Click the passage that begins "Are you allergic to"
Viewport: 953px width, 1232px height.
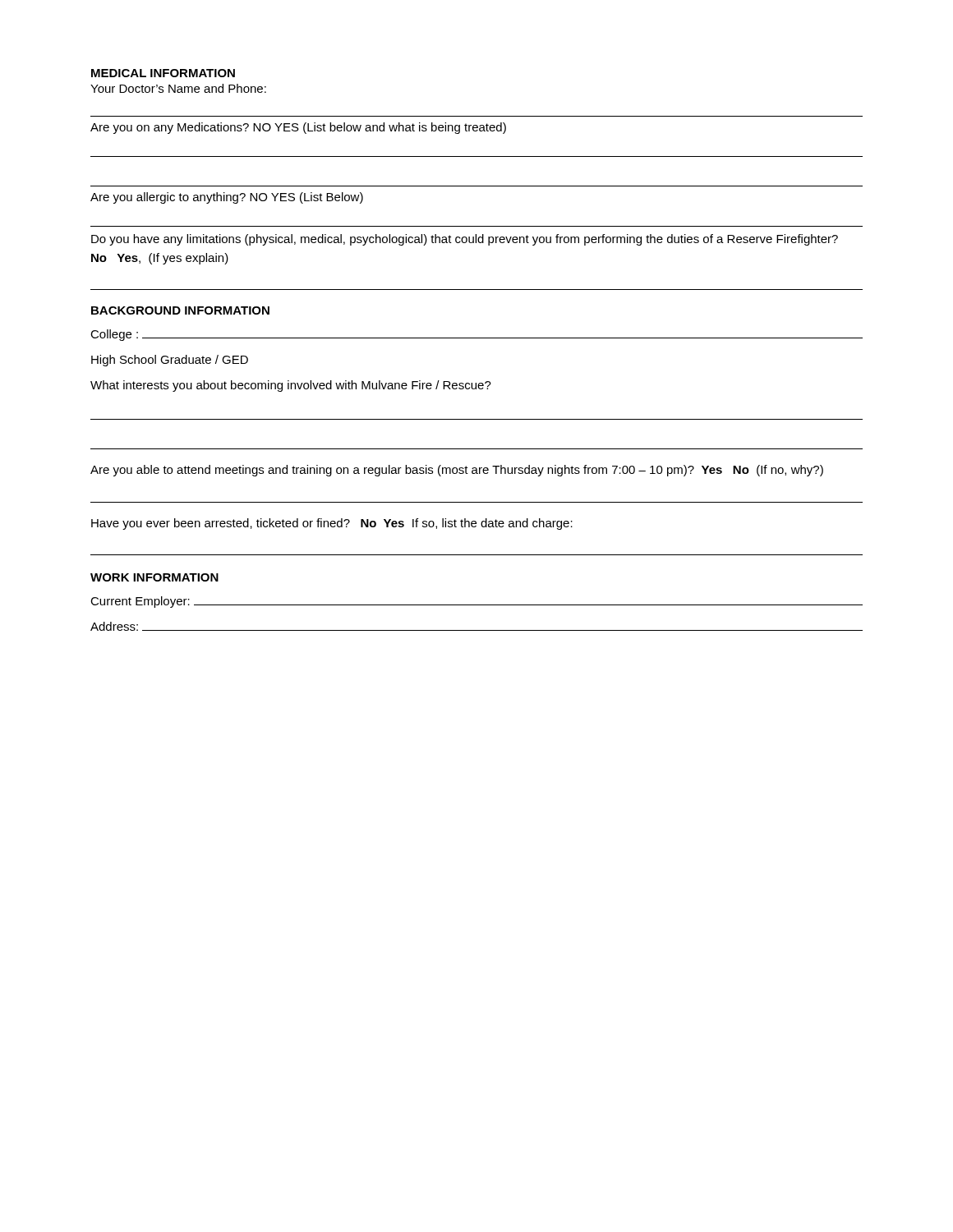click(227, 197)
